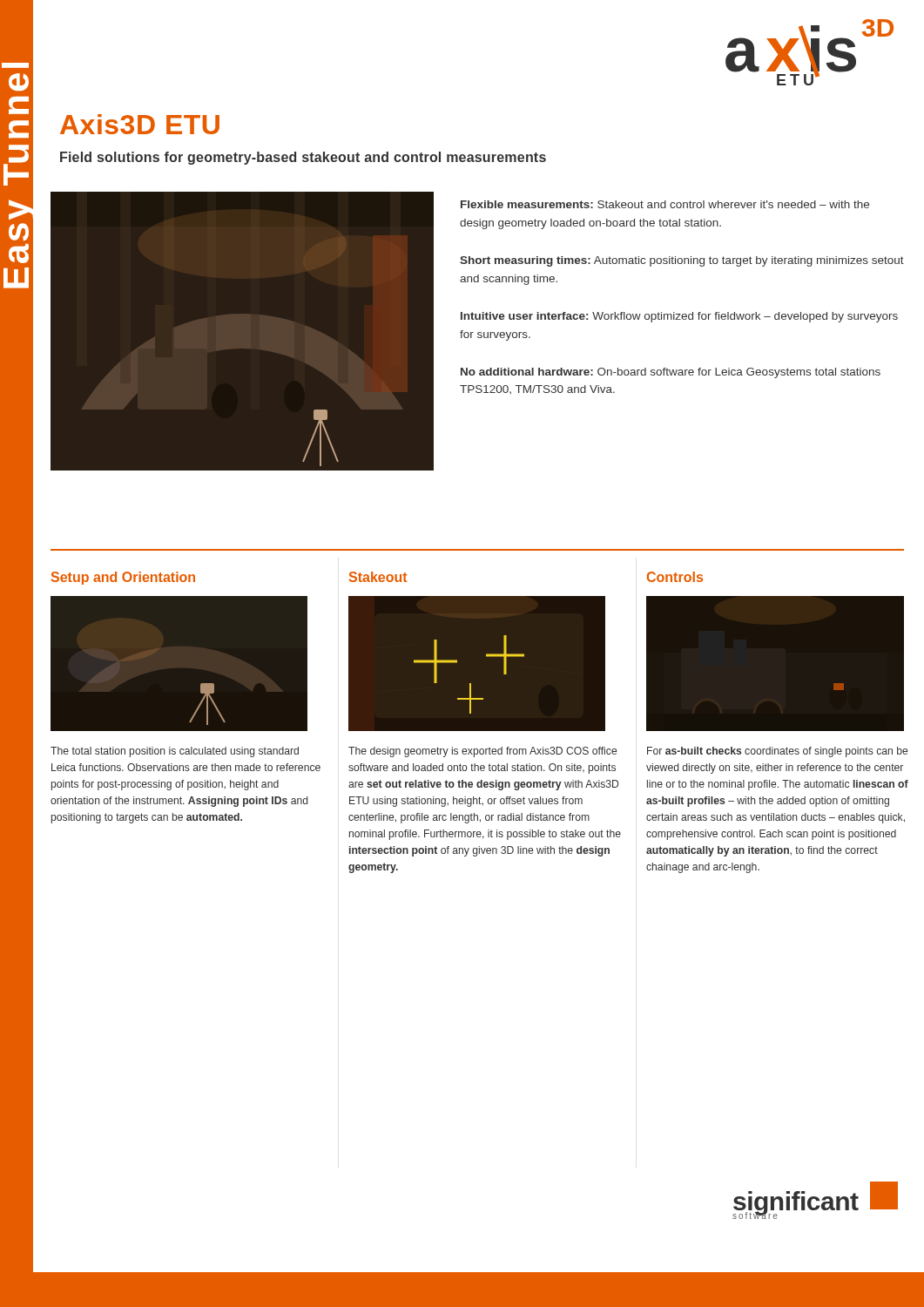Select the text block that reads "Intuitive user interface: Workflow"
This screenshot has height=1307, width=924.
point(679,325)
